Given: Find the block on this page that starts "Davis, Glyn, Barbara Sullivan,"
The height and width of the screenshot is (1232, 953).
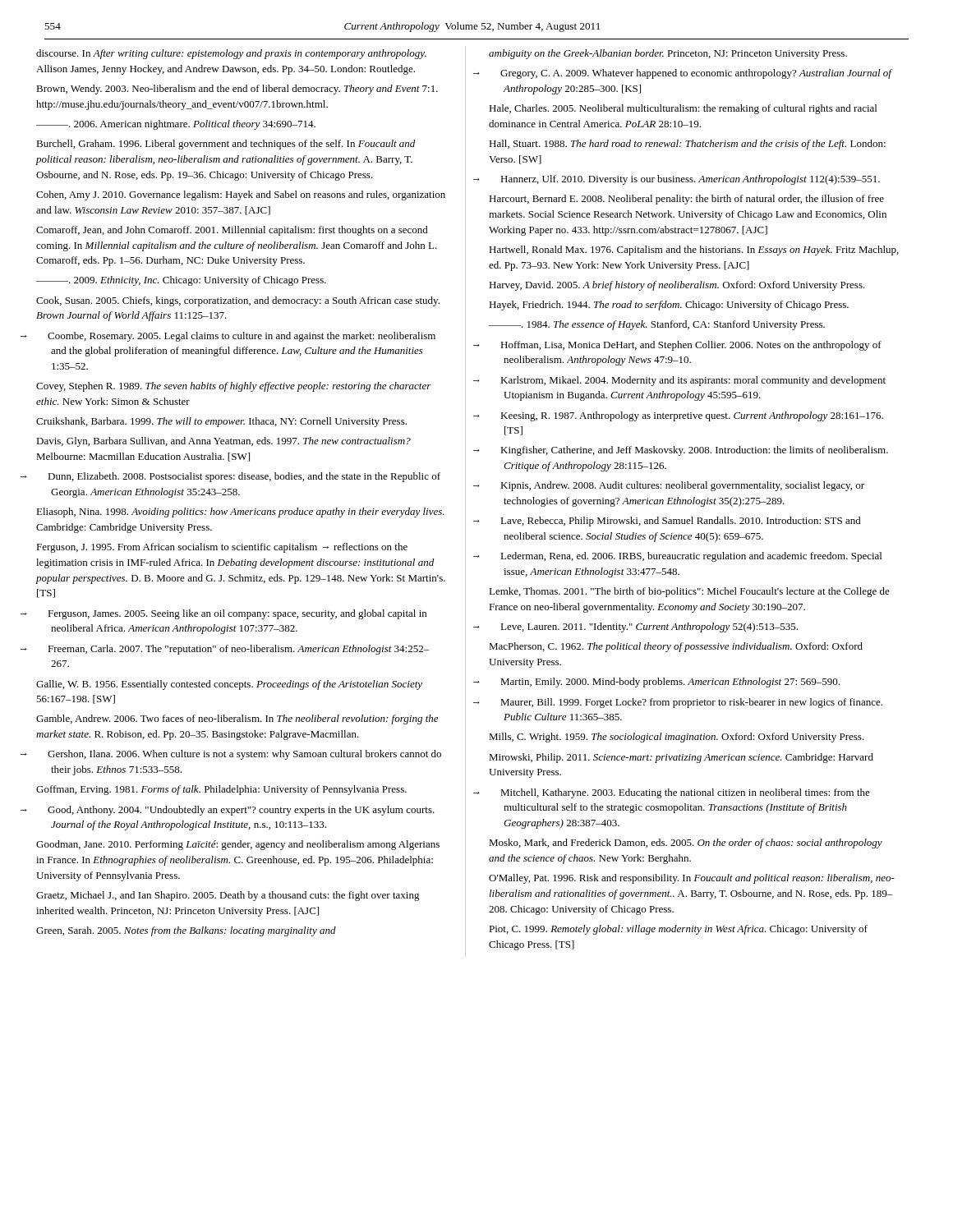Looking at the screenshot, I should (x=223, y=449).
